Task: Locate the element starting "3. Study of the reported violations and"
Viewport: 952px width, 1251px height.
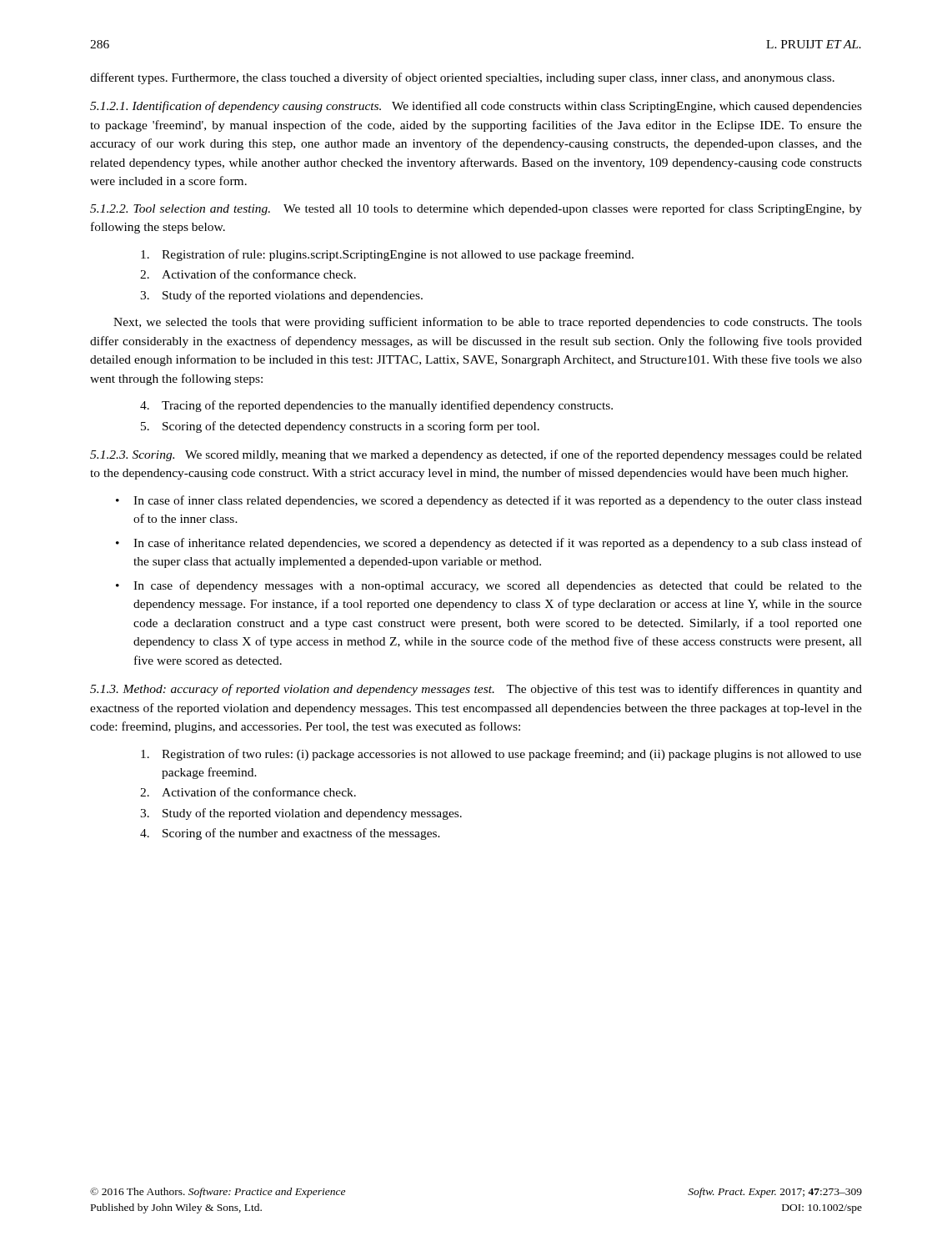Action: 282,295
